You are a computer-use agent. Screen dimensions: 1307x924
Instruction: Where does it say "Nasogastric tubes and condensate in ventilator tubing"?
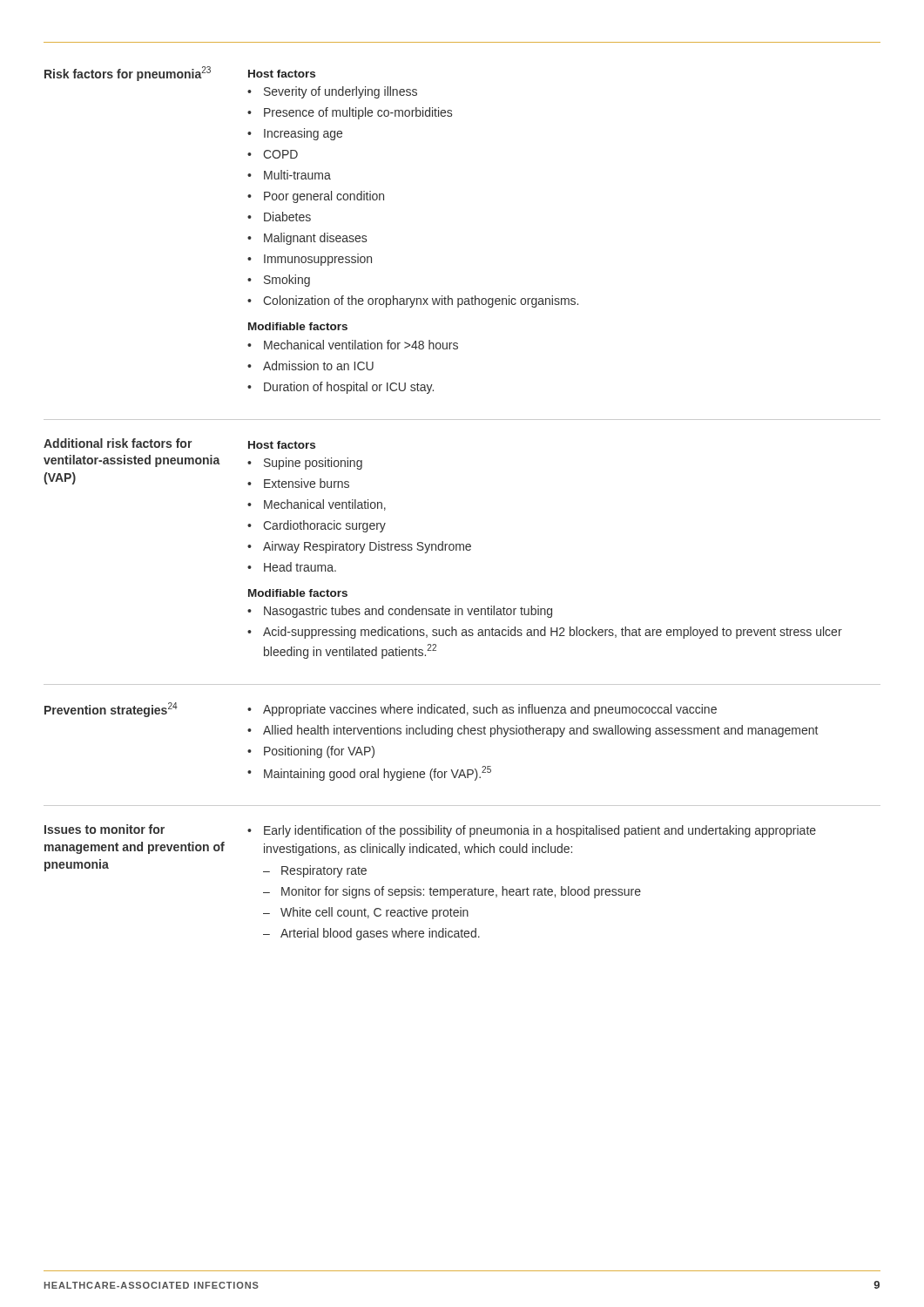(x=408, y=611)
